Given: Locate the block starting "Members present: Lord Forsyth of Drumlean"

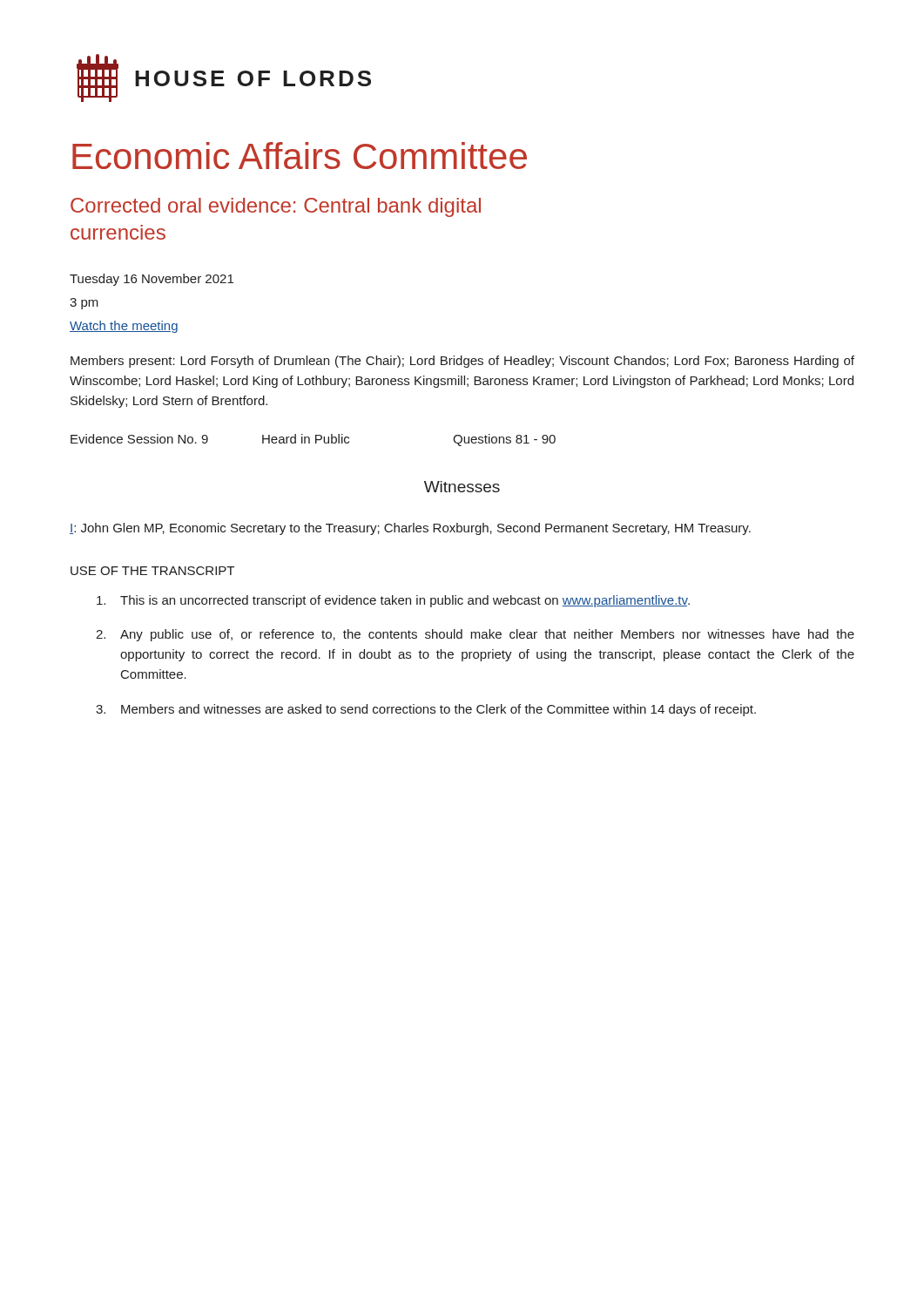Looking at the screenshot, I should 462,380.
